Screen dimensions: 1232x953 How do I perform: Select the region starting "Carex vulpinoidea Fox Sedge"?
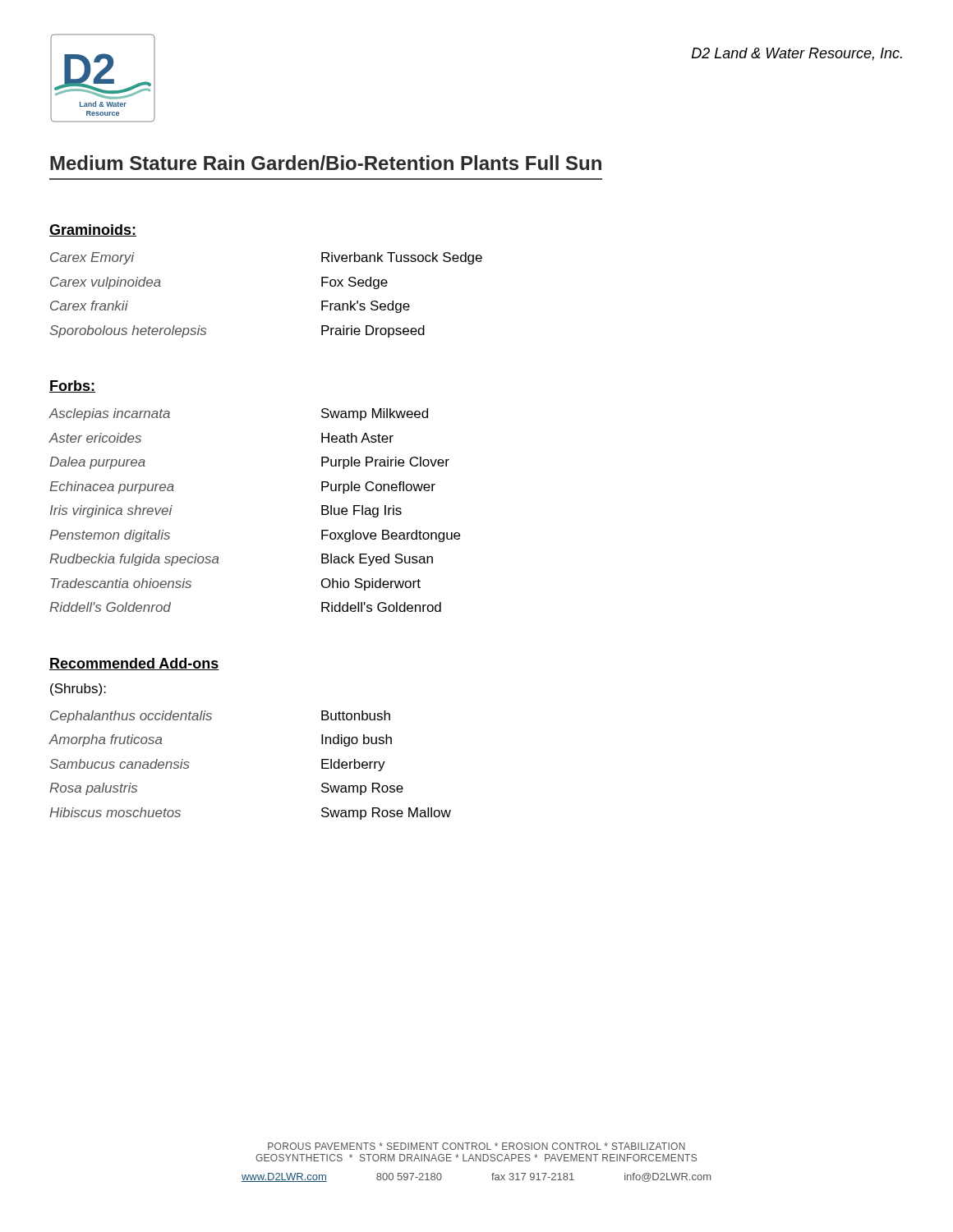click(110, 283)
